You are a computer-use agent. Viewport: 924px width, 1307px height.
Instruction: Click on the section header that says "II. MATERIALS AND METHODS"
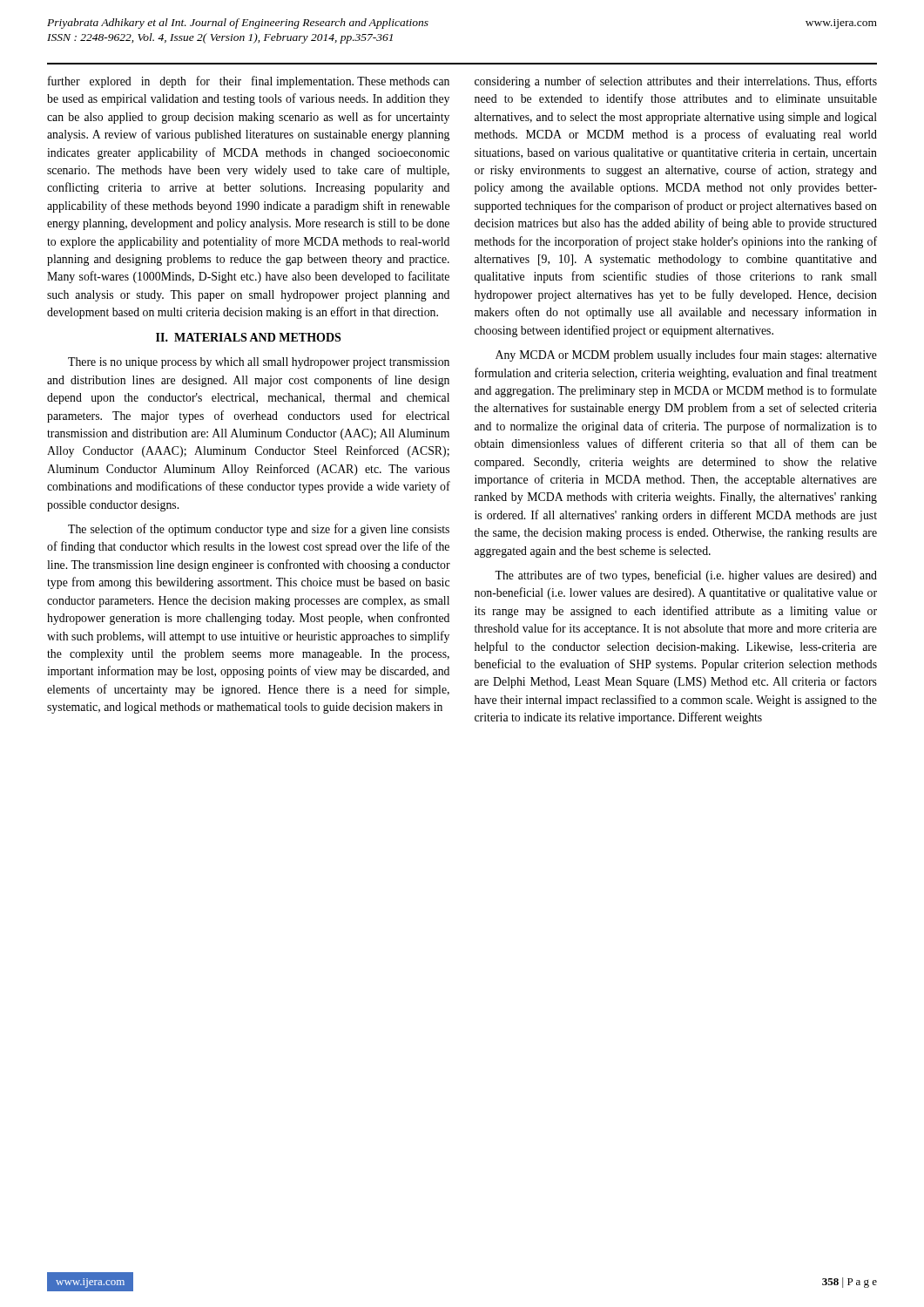[248, 338]
